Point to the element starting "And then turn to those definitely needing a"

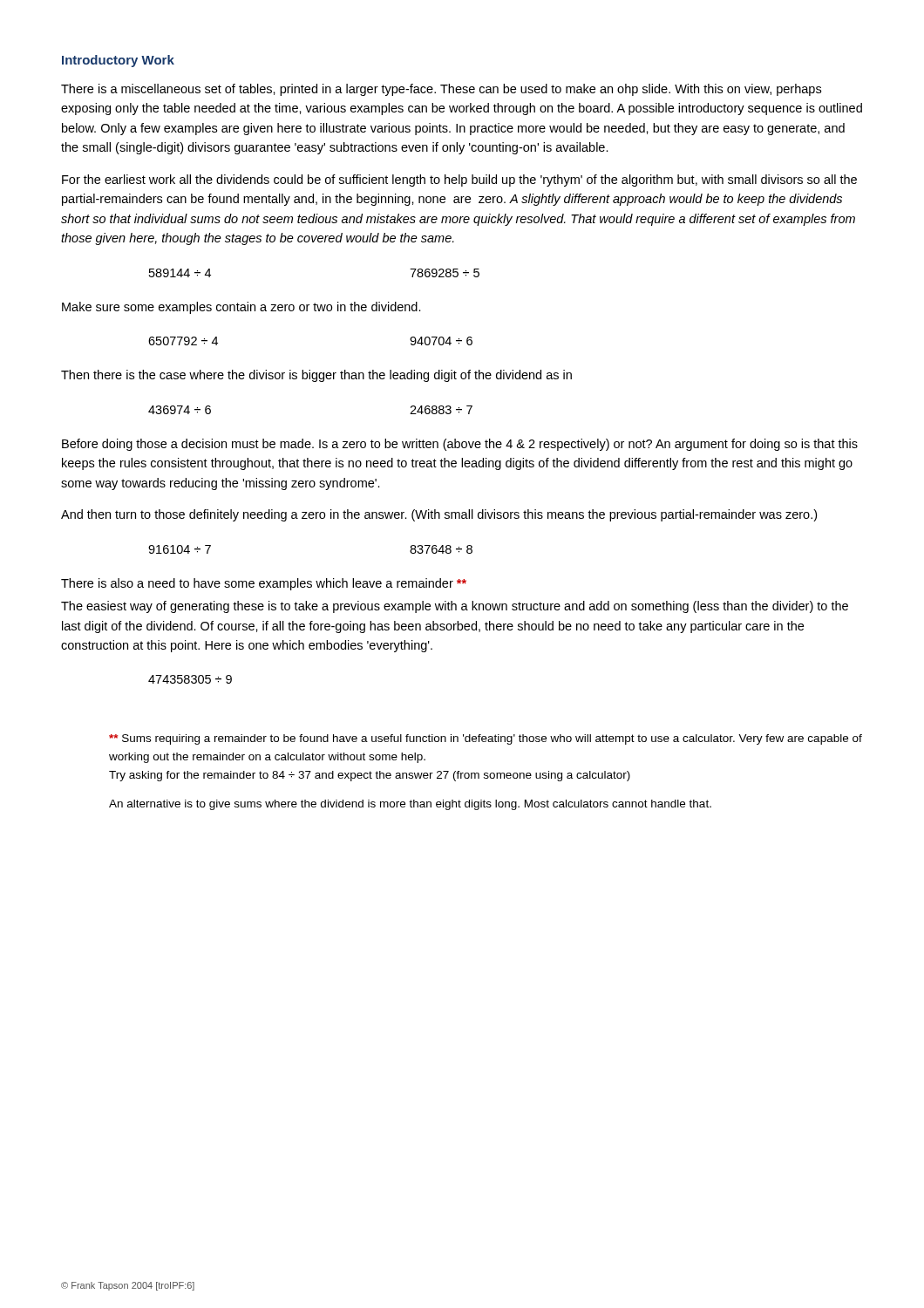(x=439, y=515)
